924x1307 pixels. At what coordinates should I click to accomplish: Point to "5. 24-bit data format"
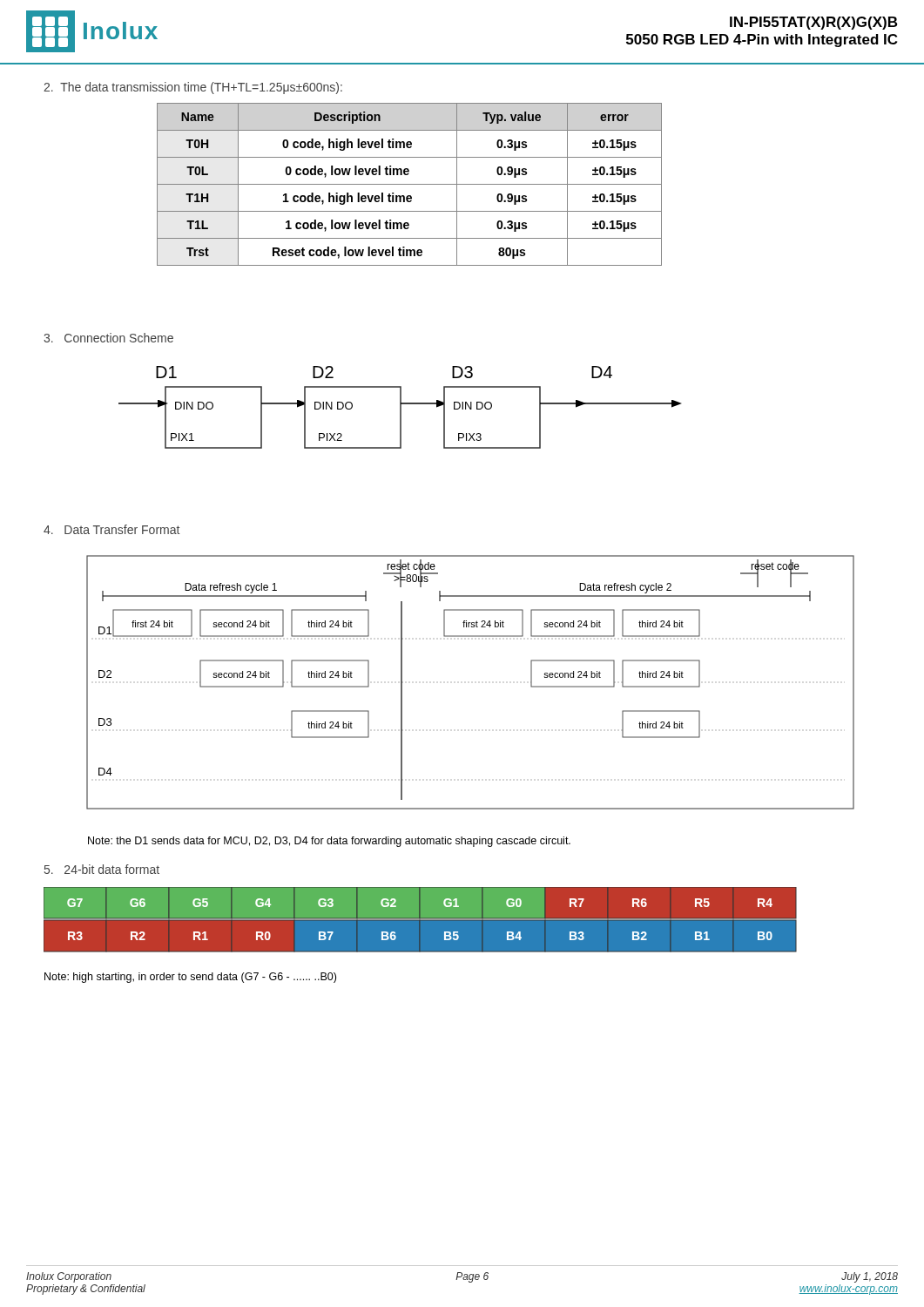point(102,870)
